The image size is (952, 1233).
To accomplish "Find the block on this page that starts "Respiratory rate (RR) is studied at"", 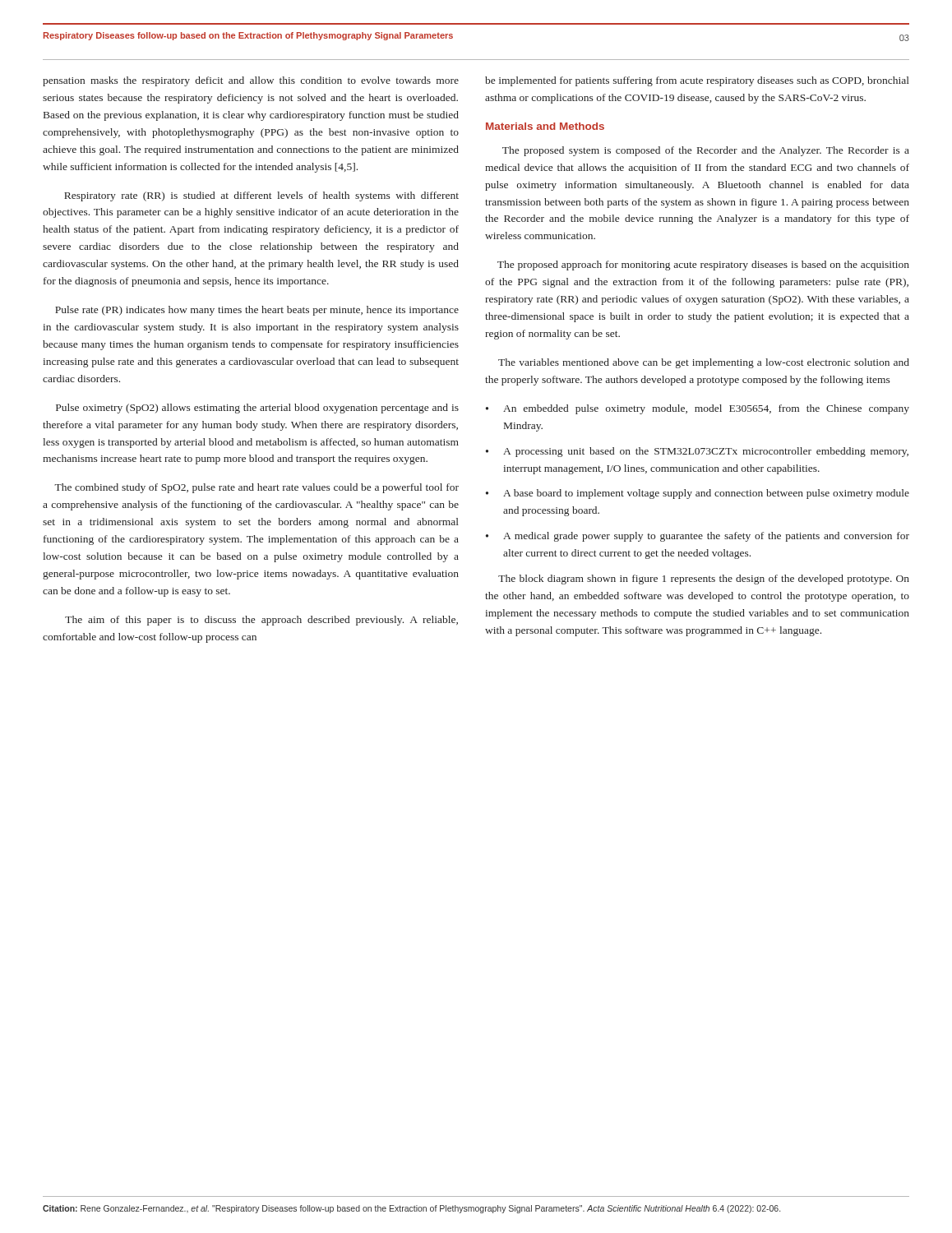I will click(251, 238).
